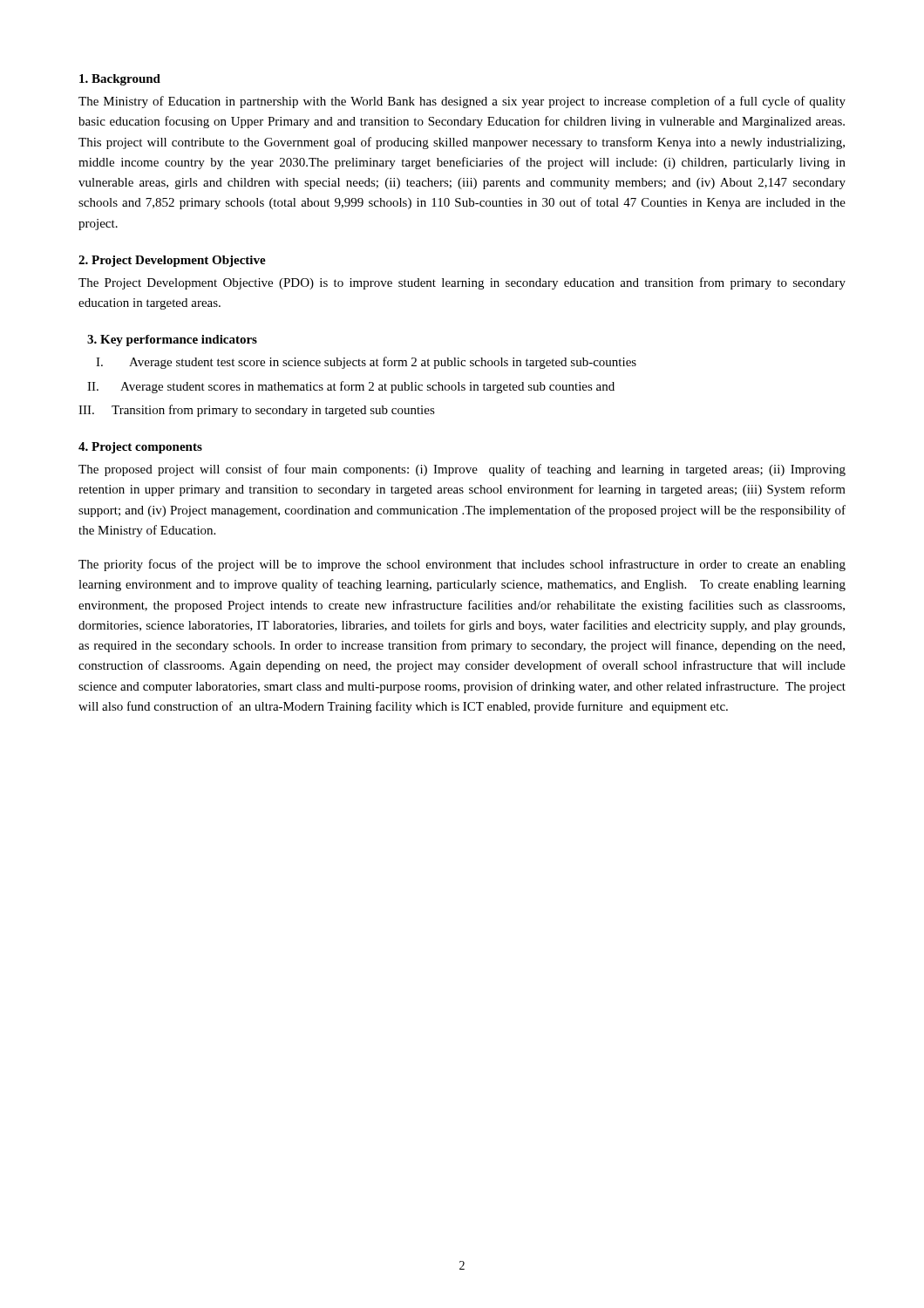Where does it say "3. Key performance indicators"?
924x1308 pixels.
[x=172, y=339]
